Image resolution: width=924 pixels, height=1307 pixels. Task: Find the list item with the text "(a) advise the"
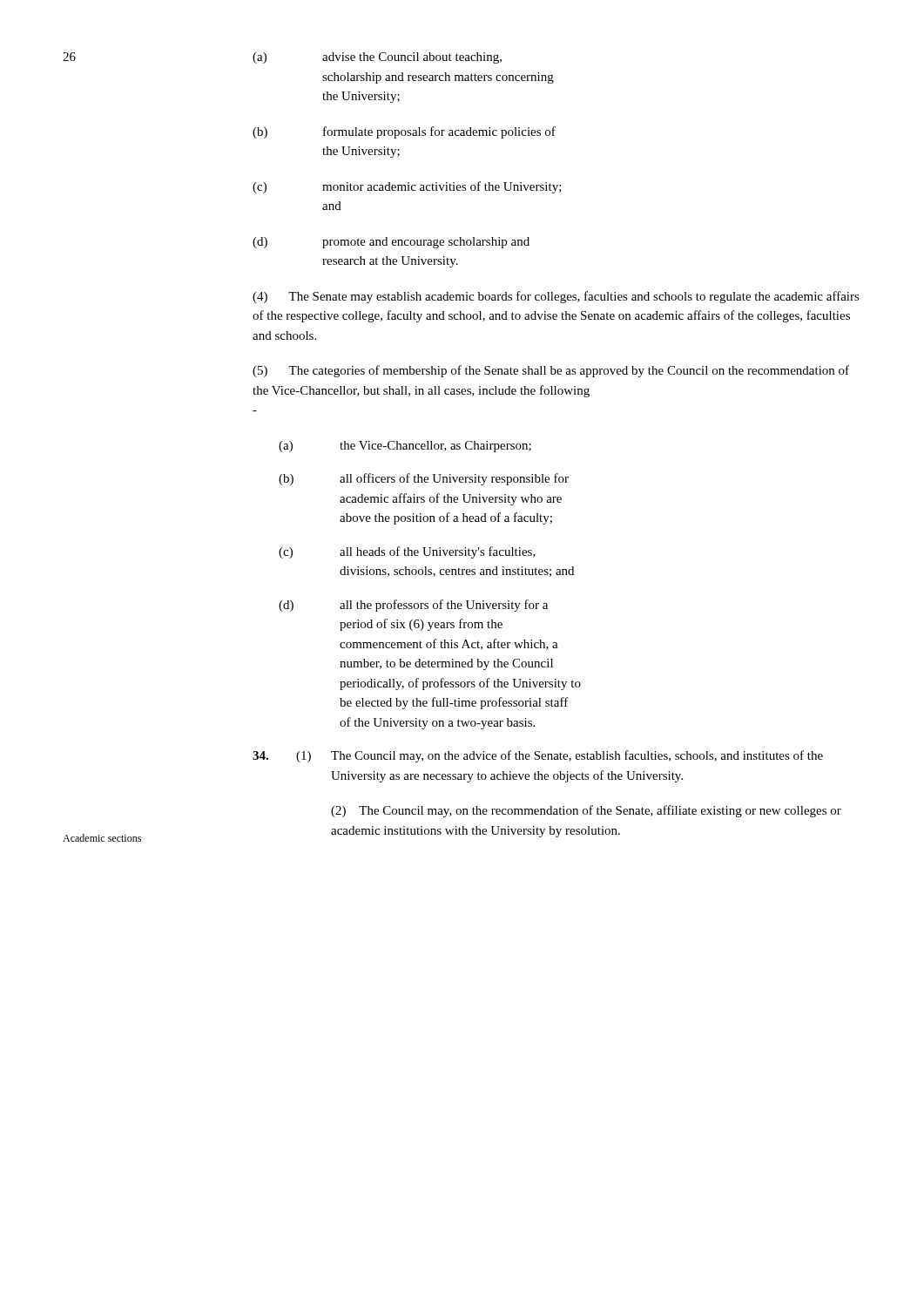pyautogui.click(x=557, y=76)
